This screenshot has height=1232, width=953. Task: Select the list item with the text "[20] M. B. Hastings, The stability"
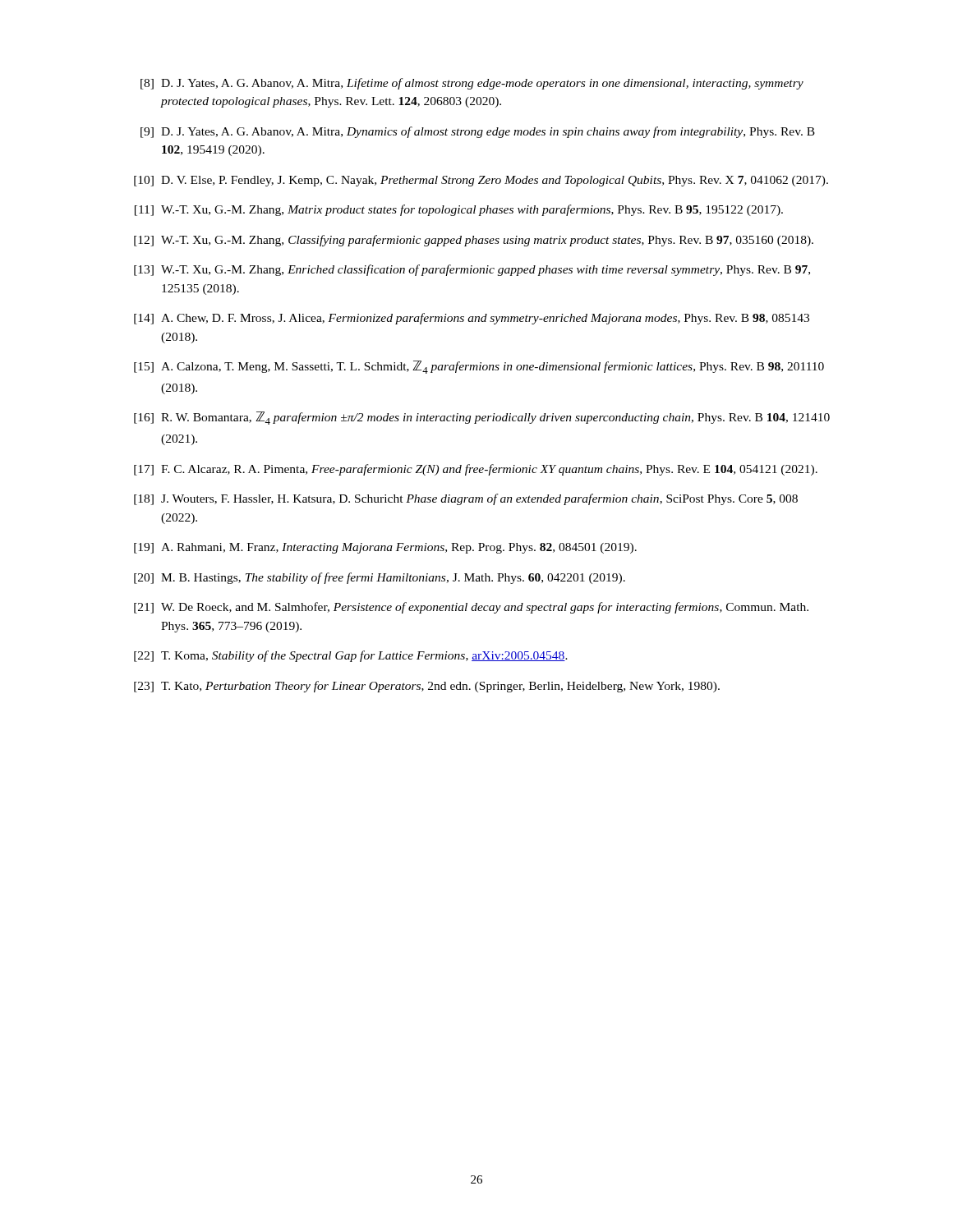tap(476, 577)
